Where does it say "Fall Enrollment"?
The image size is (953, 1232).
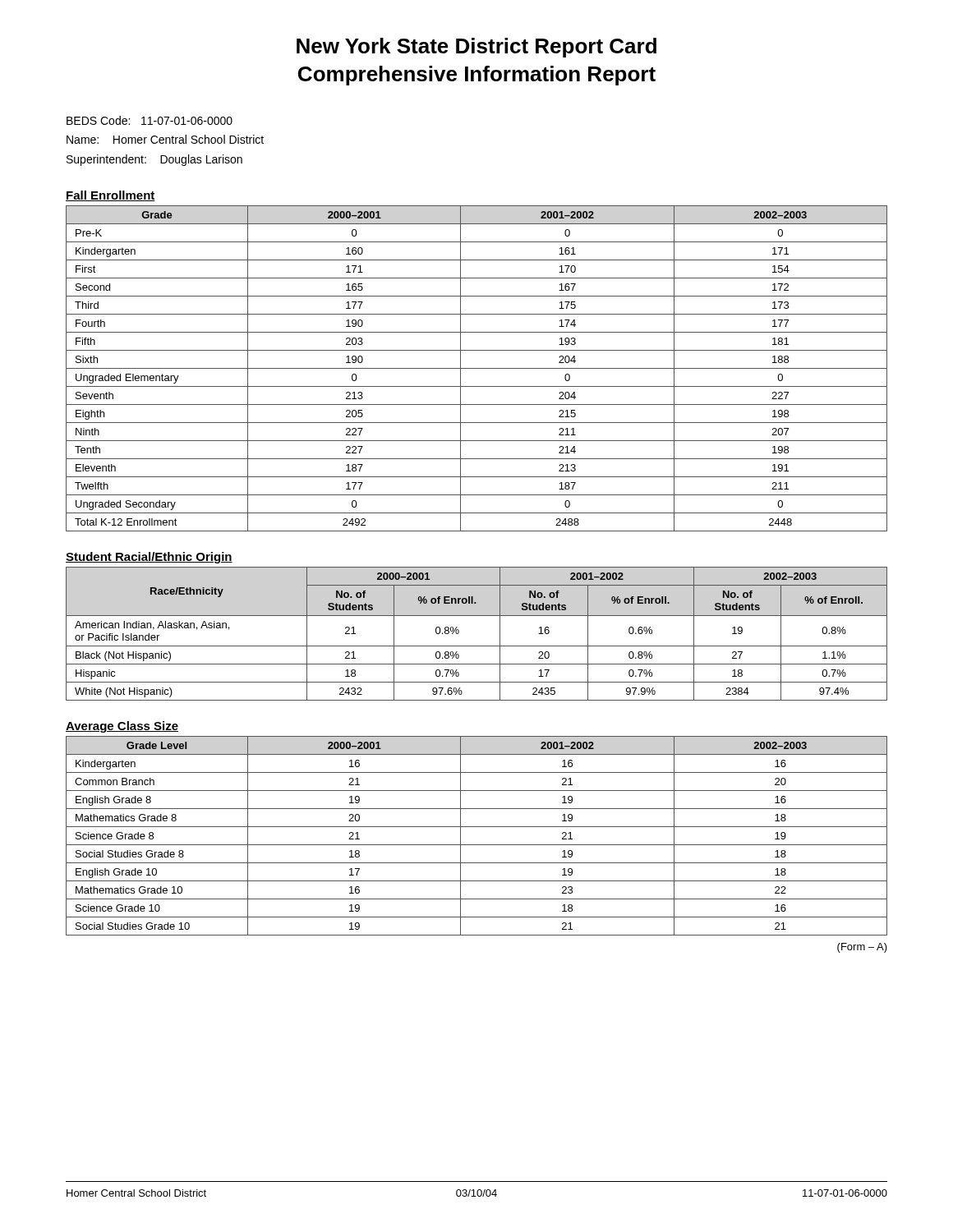click(x=110, y=195)
